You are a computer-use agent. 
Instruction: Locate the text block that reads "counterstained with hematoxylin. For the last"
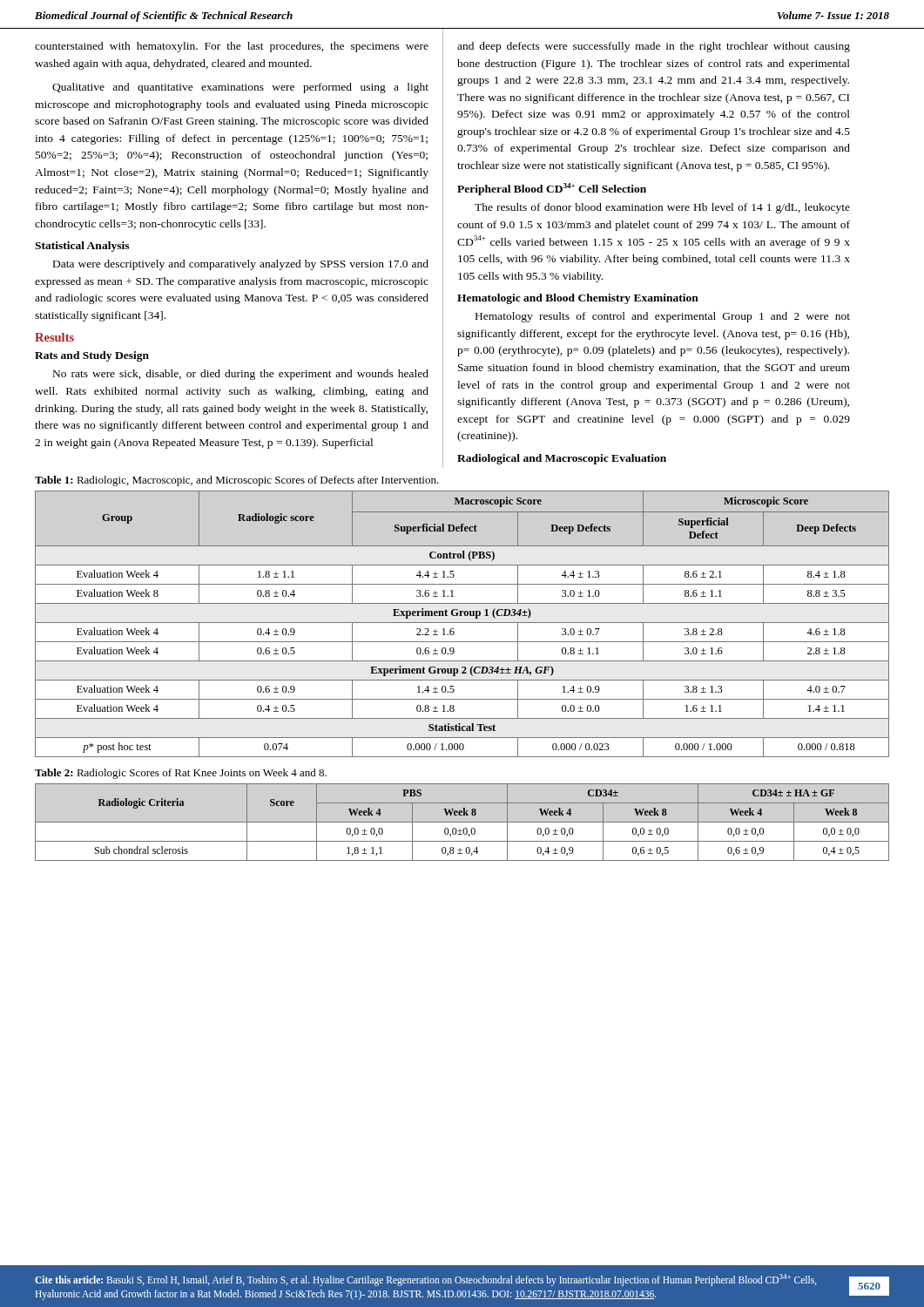click(232, 55)
